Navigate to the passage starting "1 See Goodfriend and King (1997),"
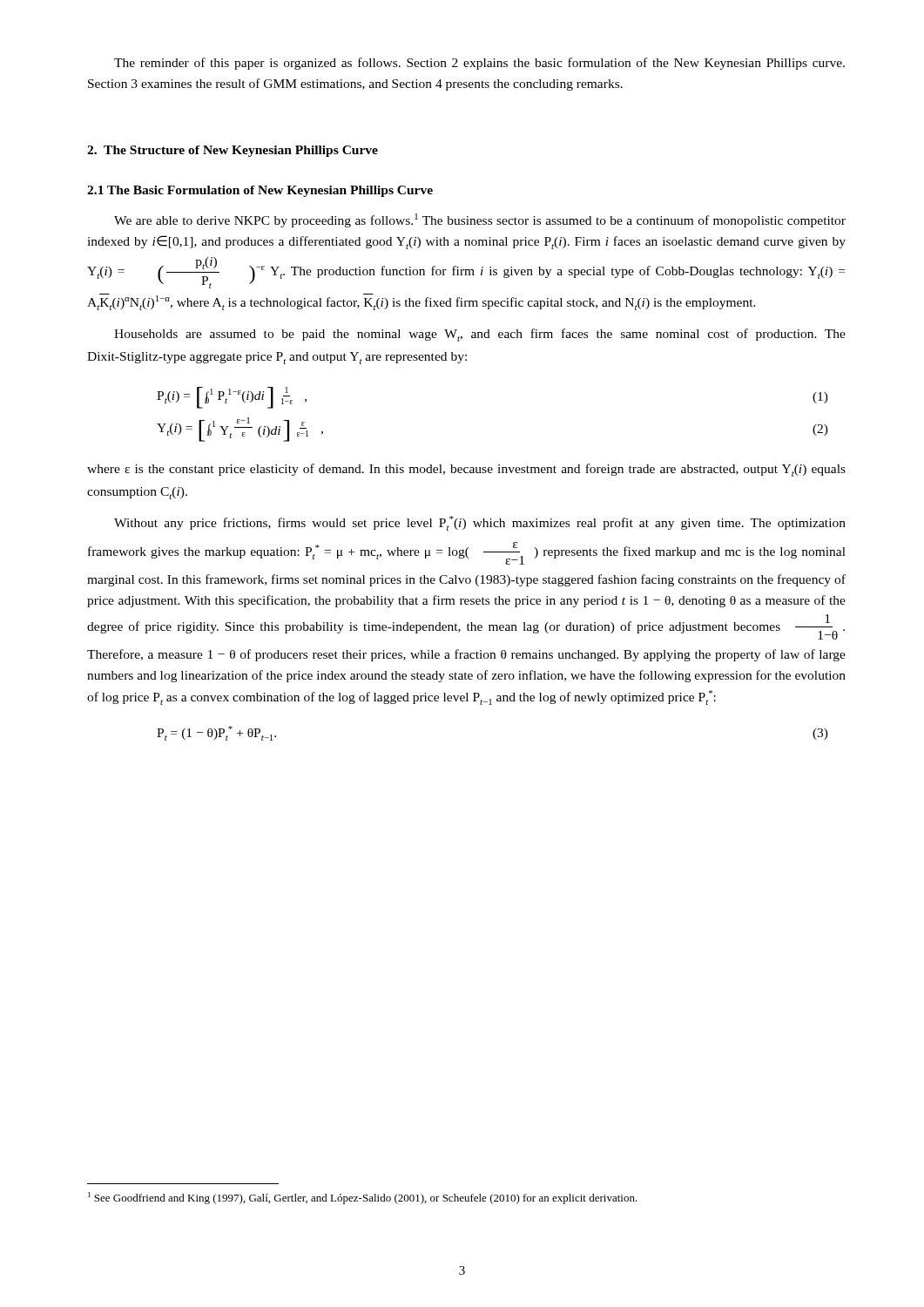The width and height of the screenshot is (924, 1307). pyautogui.click(x=362, y=1198)
